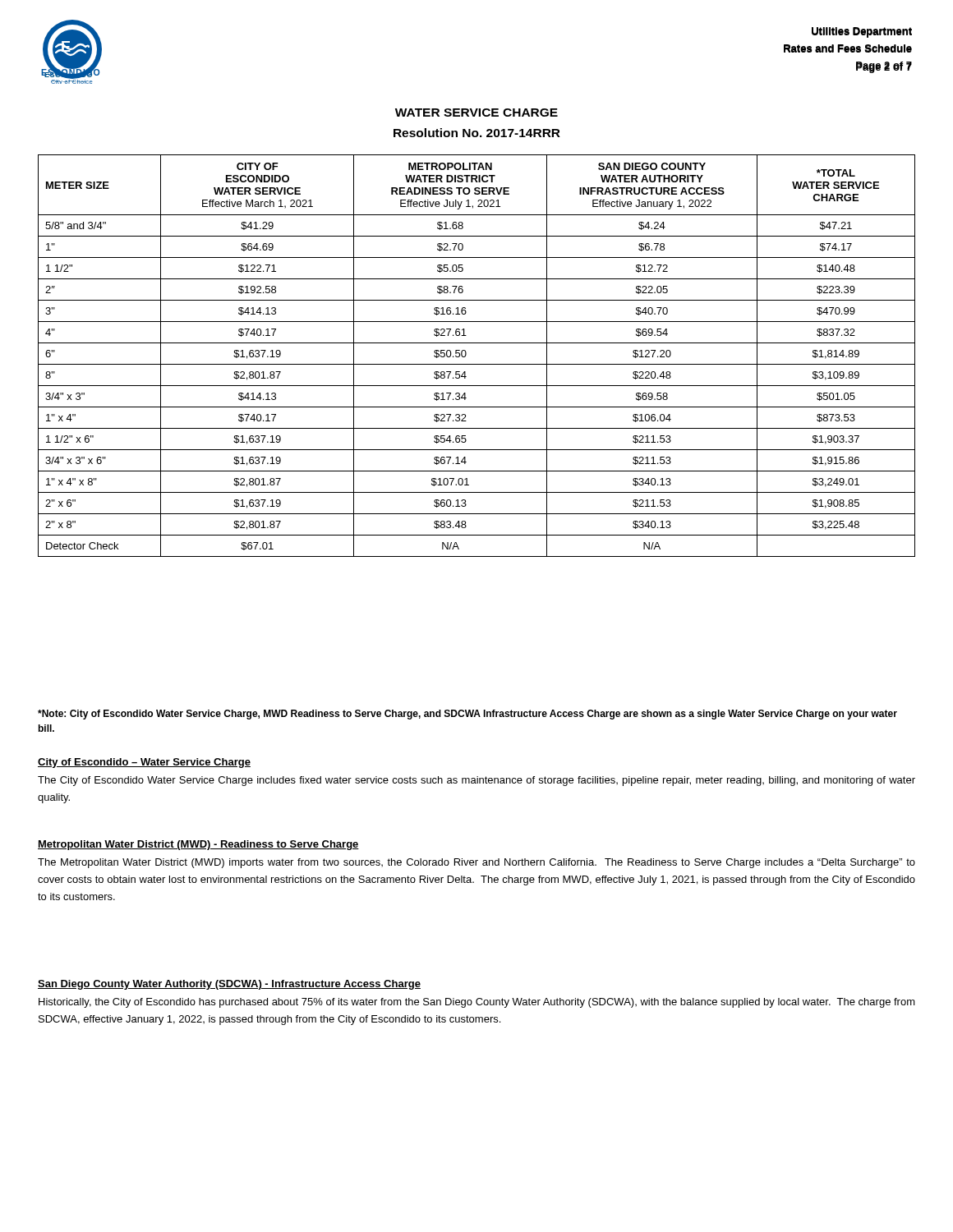Click the section header that begins "Metropolitan Water District (MWD)"
953x1232 pixels.
[x=198, y=844]
